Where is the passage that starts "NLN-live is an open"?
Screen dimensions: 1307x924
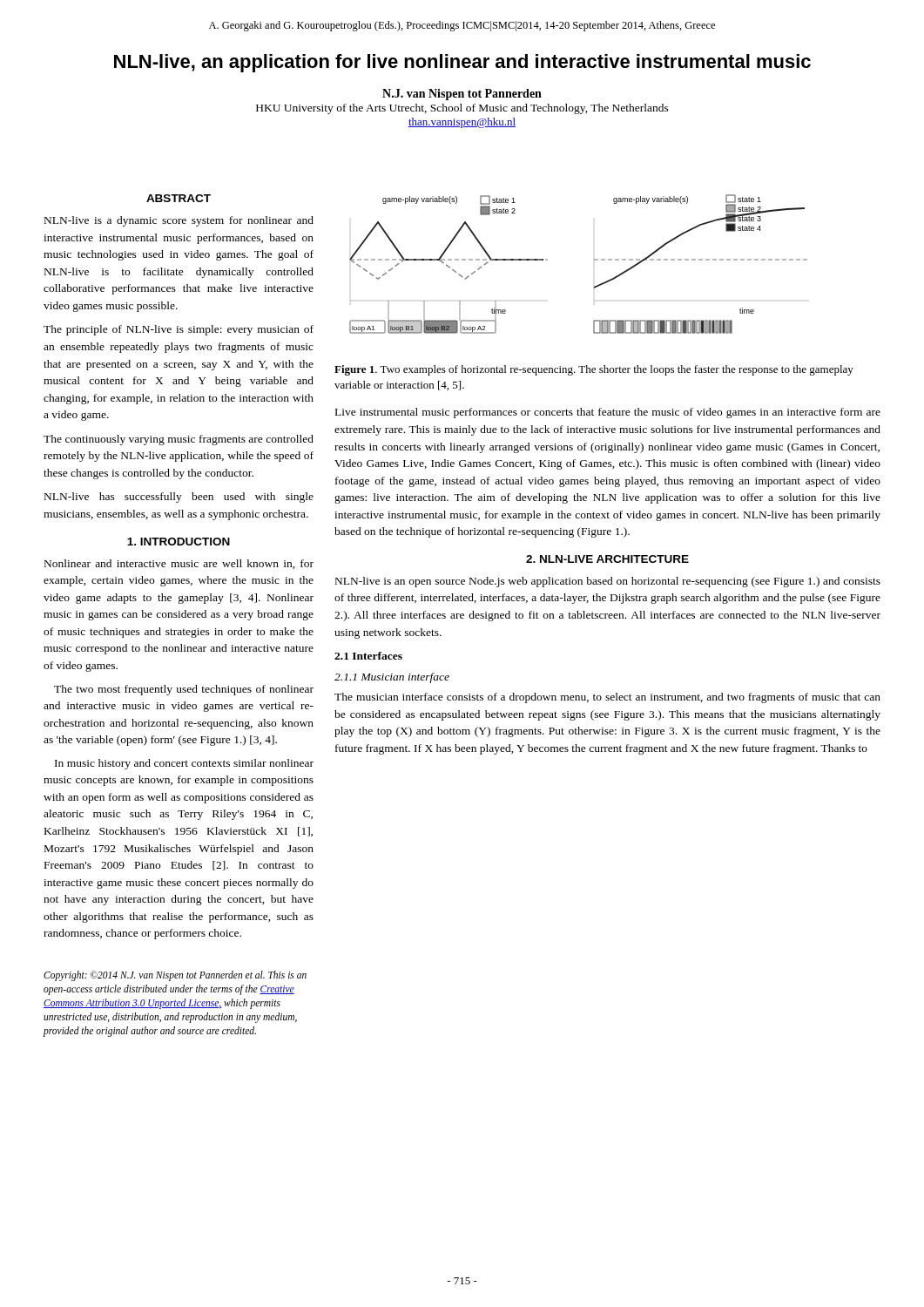[607, 606]
